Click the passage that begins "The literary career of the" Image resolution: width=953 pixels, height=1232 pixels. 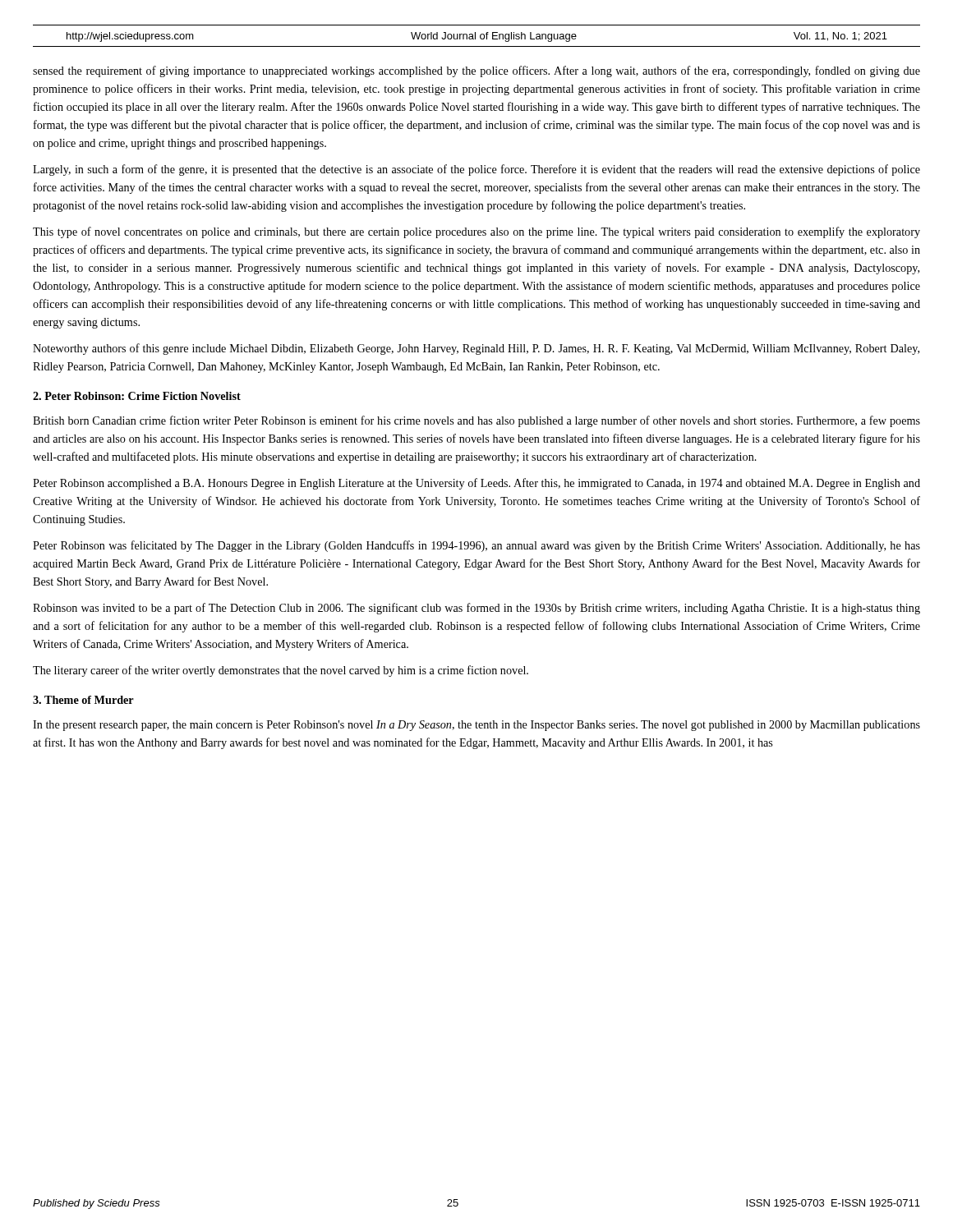[476, 670]
